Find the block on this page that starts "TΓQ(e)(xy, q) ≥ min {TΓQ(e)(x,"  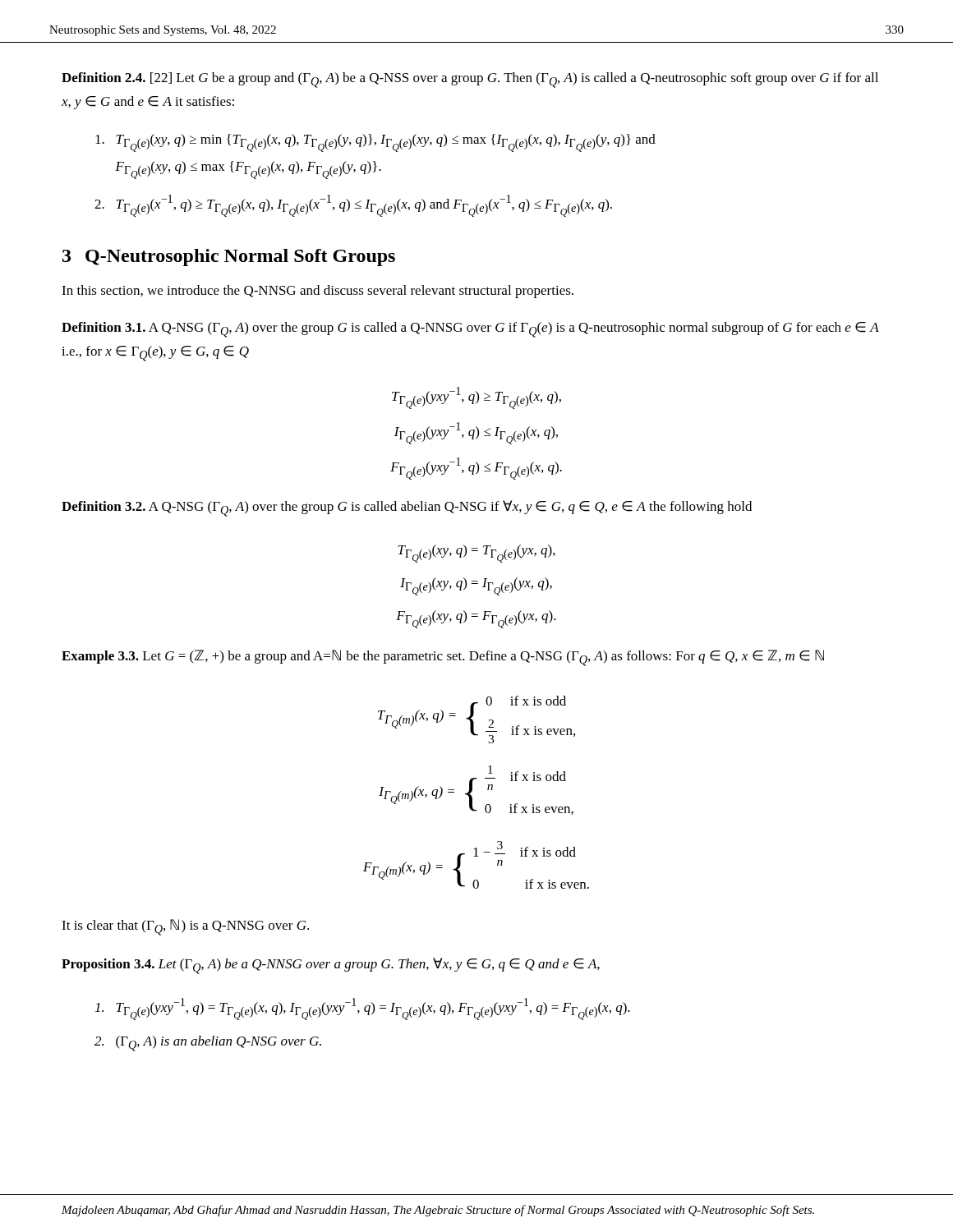point(375,156)
